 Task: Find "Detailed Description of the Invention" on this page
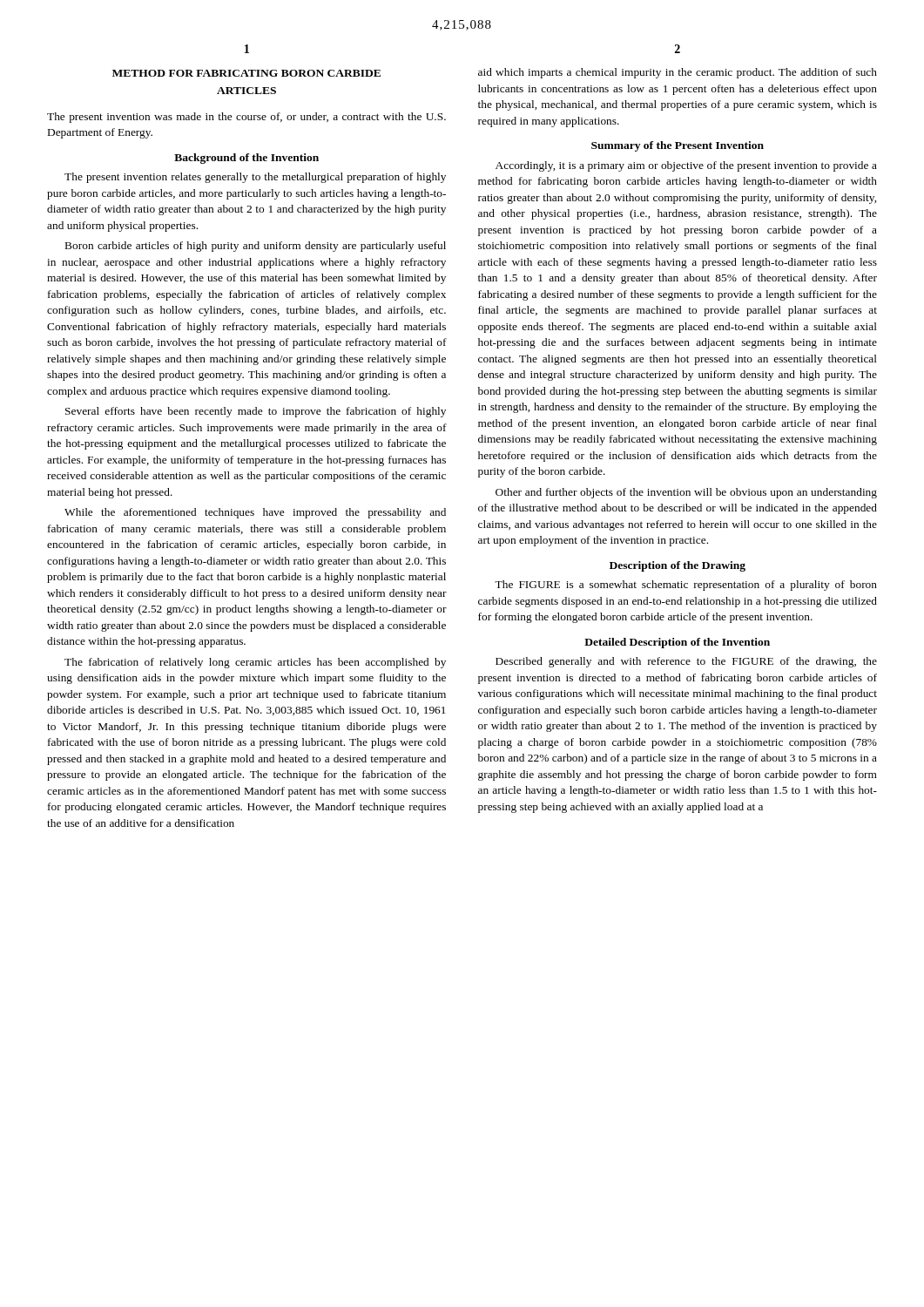pos(677,641)
